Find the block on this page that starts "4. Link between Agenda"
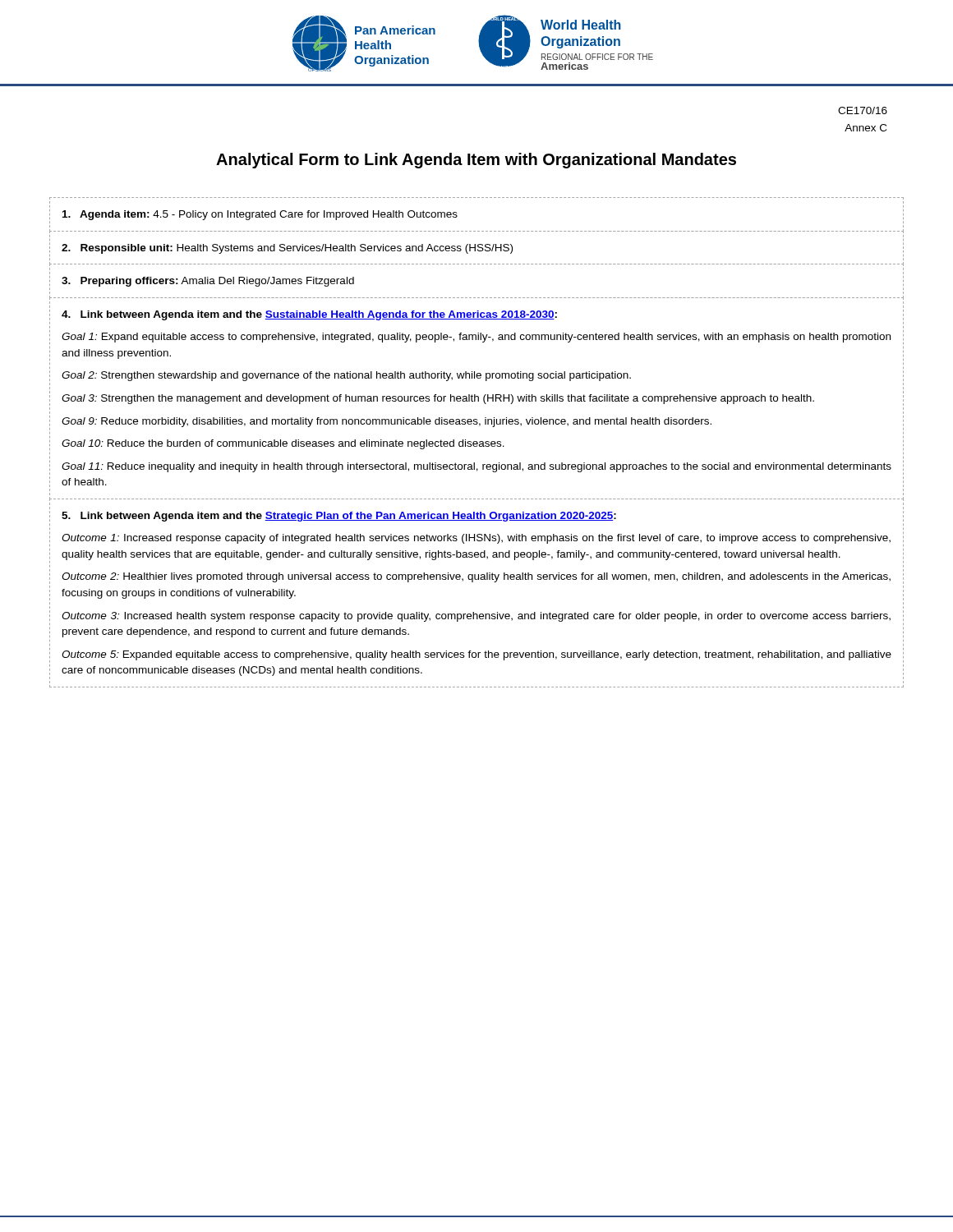 click(x=476, y=399)
